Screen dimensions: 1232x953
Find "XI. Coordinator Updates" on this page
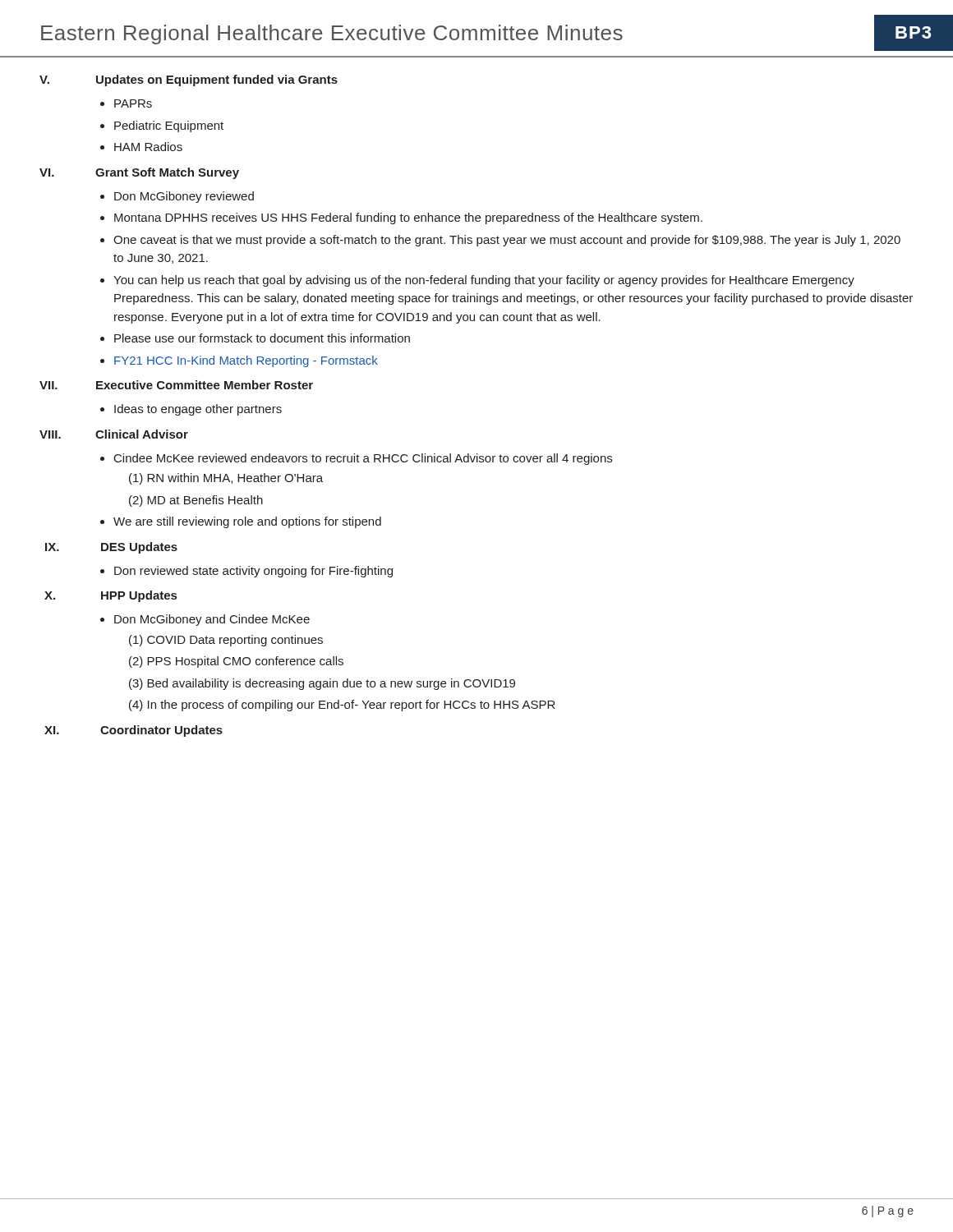click(x=134, y=731)
